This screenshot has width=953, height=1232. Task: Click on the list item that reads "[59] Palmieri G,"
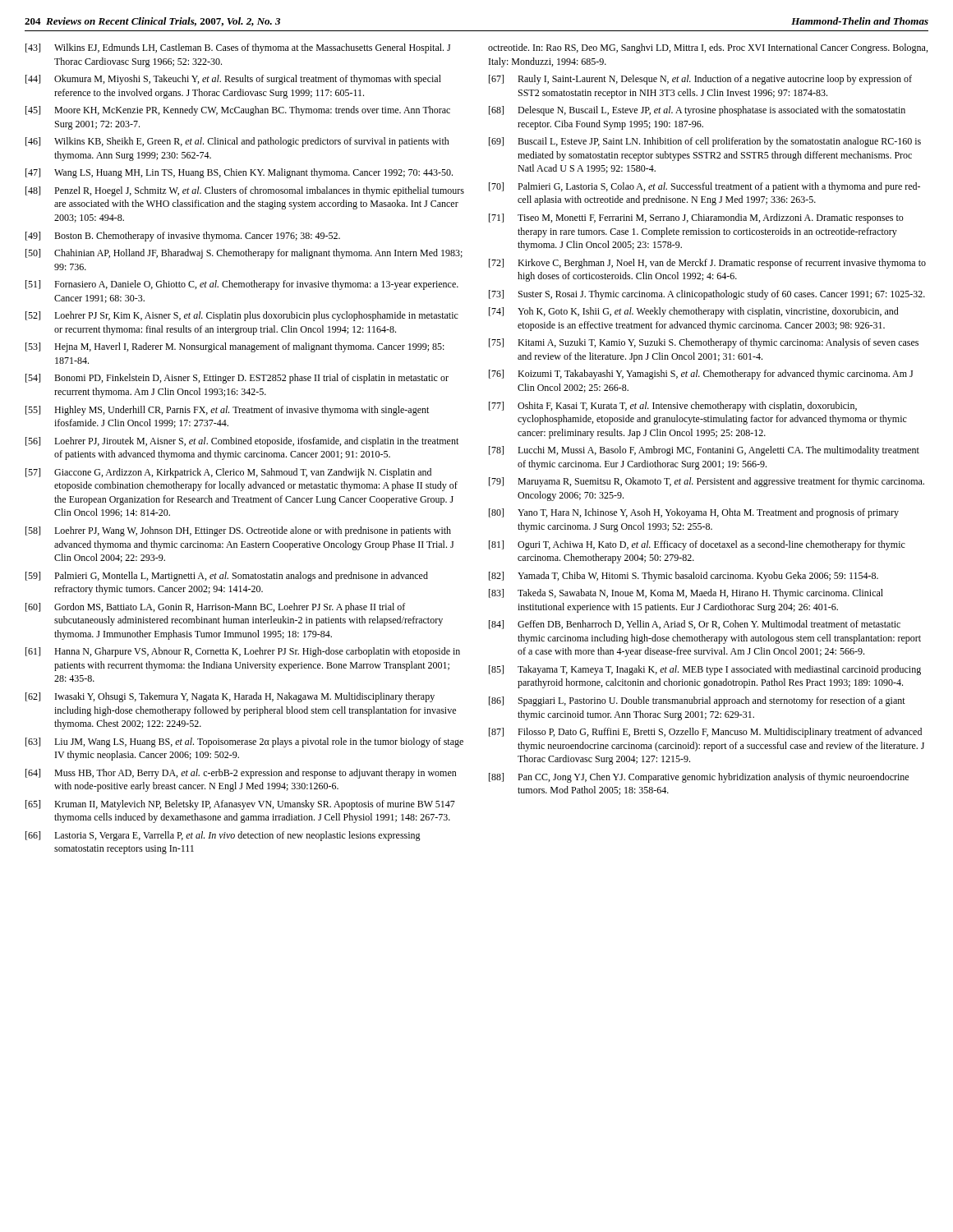(x=245, y=582)
